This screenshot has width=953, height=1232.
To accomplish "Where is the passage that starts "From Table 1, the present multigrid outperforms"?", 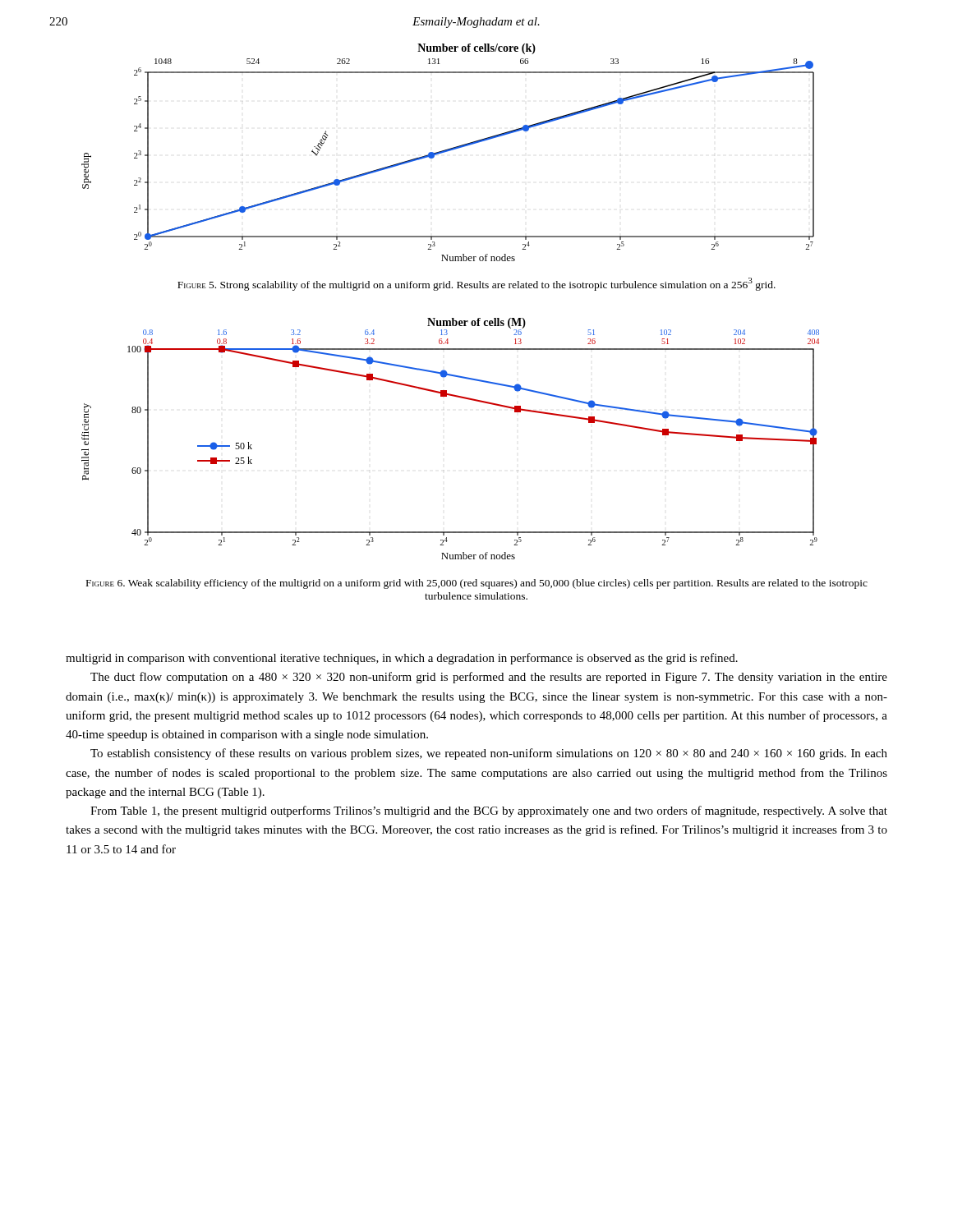I will coord(476,830).
